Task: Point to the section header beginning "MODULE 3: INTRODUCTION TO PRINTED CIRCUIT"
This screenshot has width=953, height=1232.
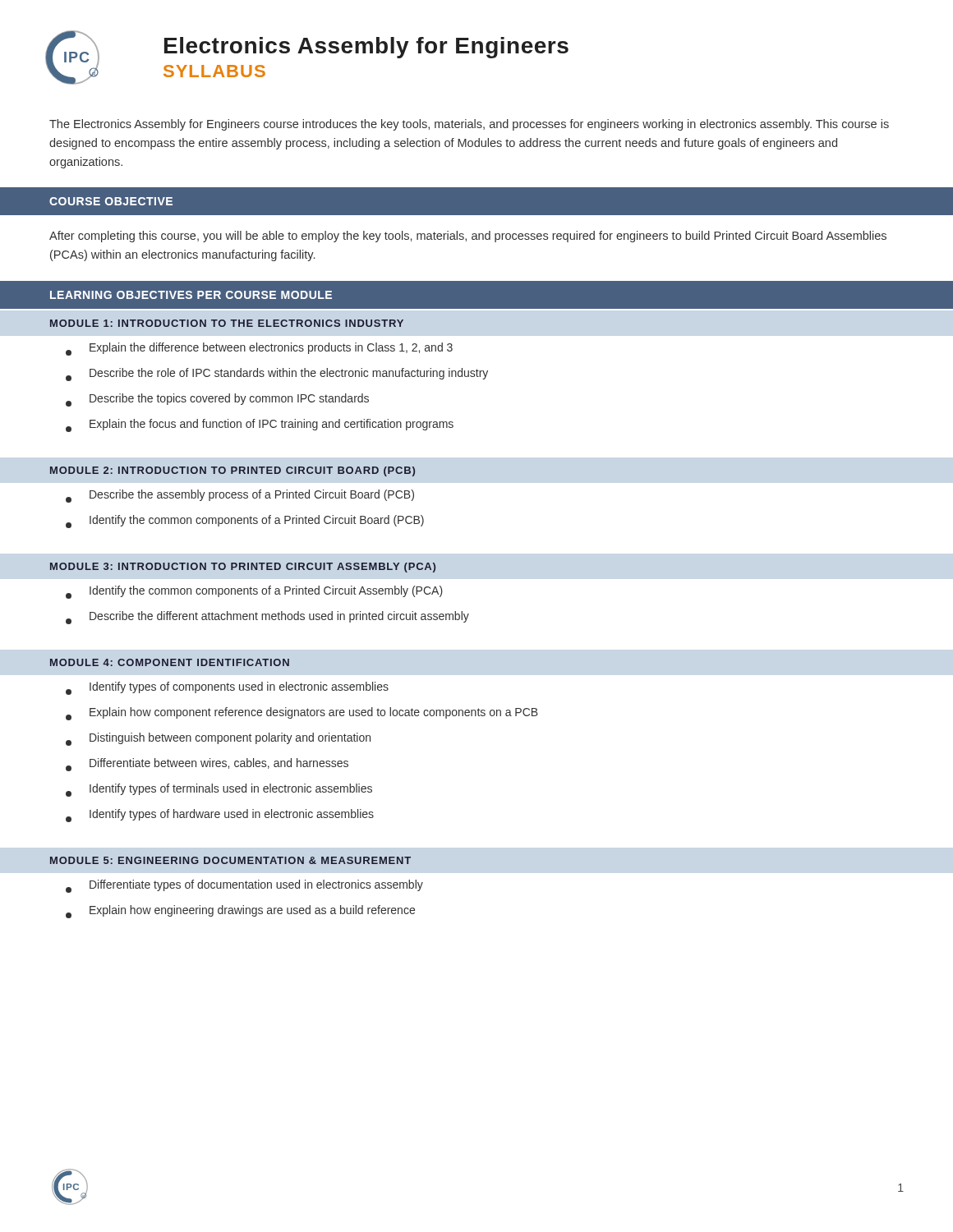Action: click(243, 566)
